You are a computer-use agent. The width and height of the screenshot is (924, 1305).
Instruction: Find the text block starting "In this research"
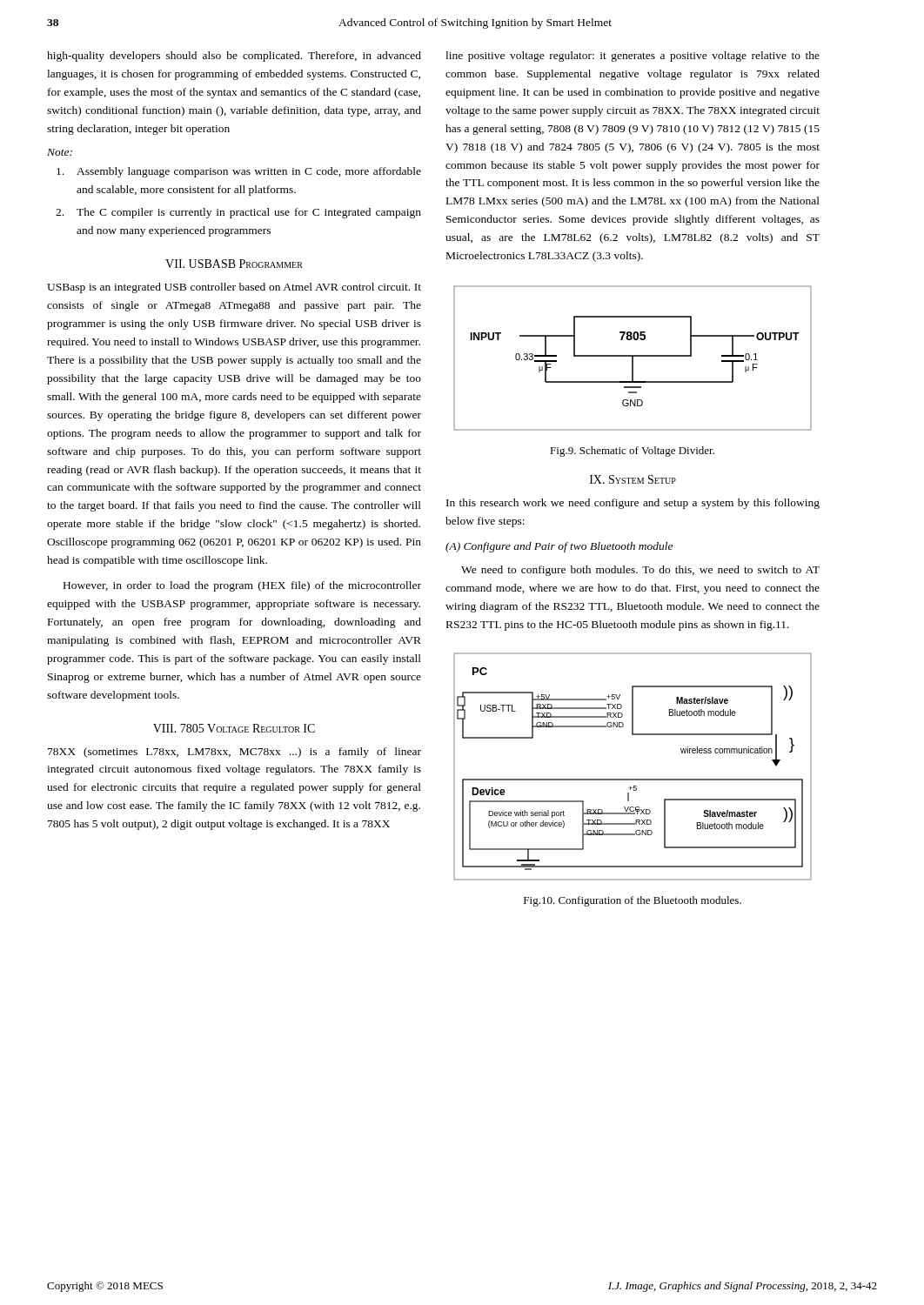click(x=633, y=512)
